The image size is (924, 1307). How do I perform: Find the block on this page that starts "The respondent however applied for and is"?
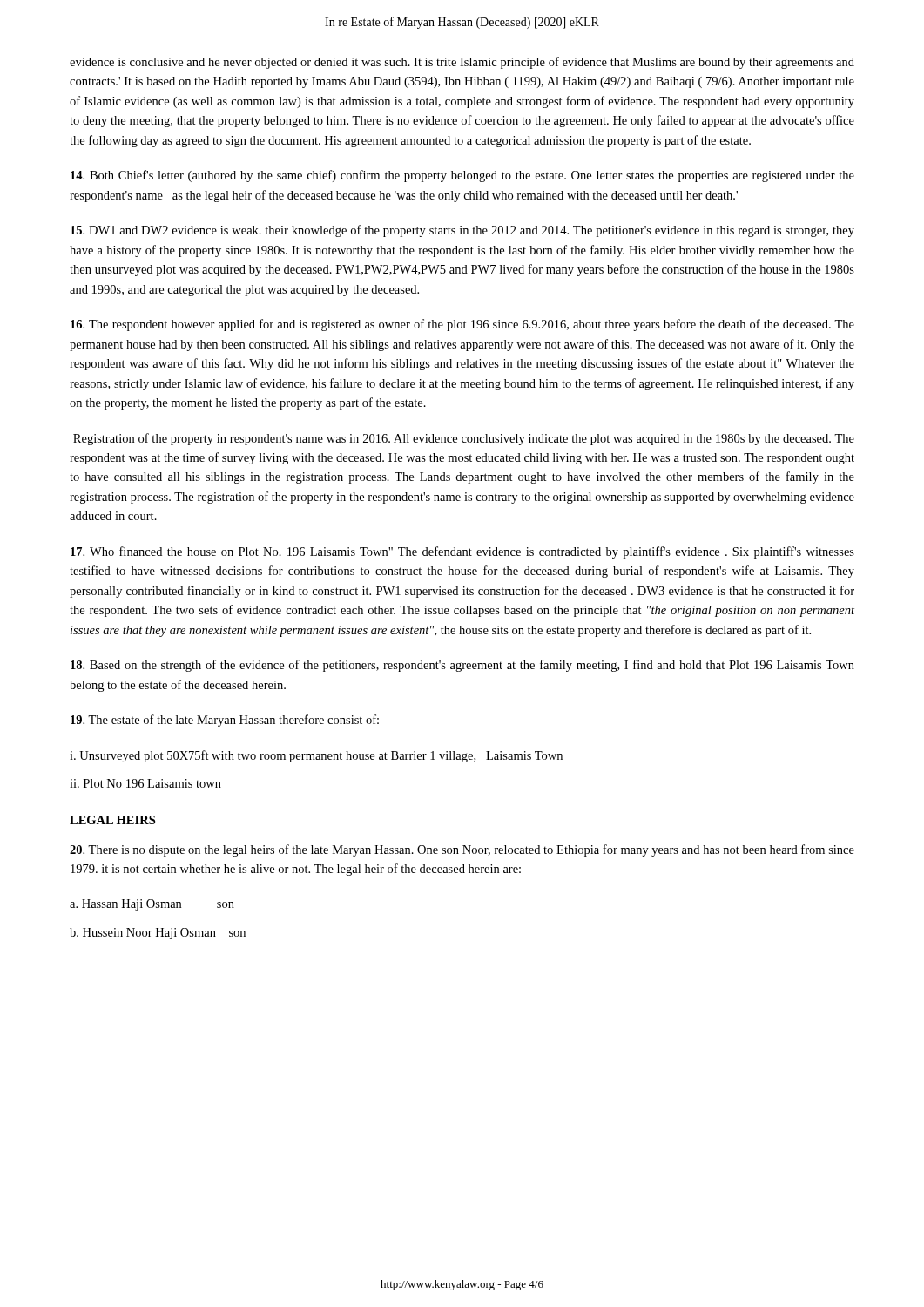click(462, 363)
